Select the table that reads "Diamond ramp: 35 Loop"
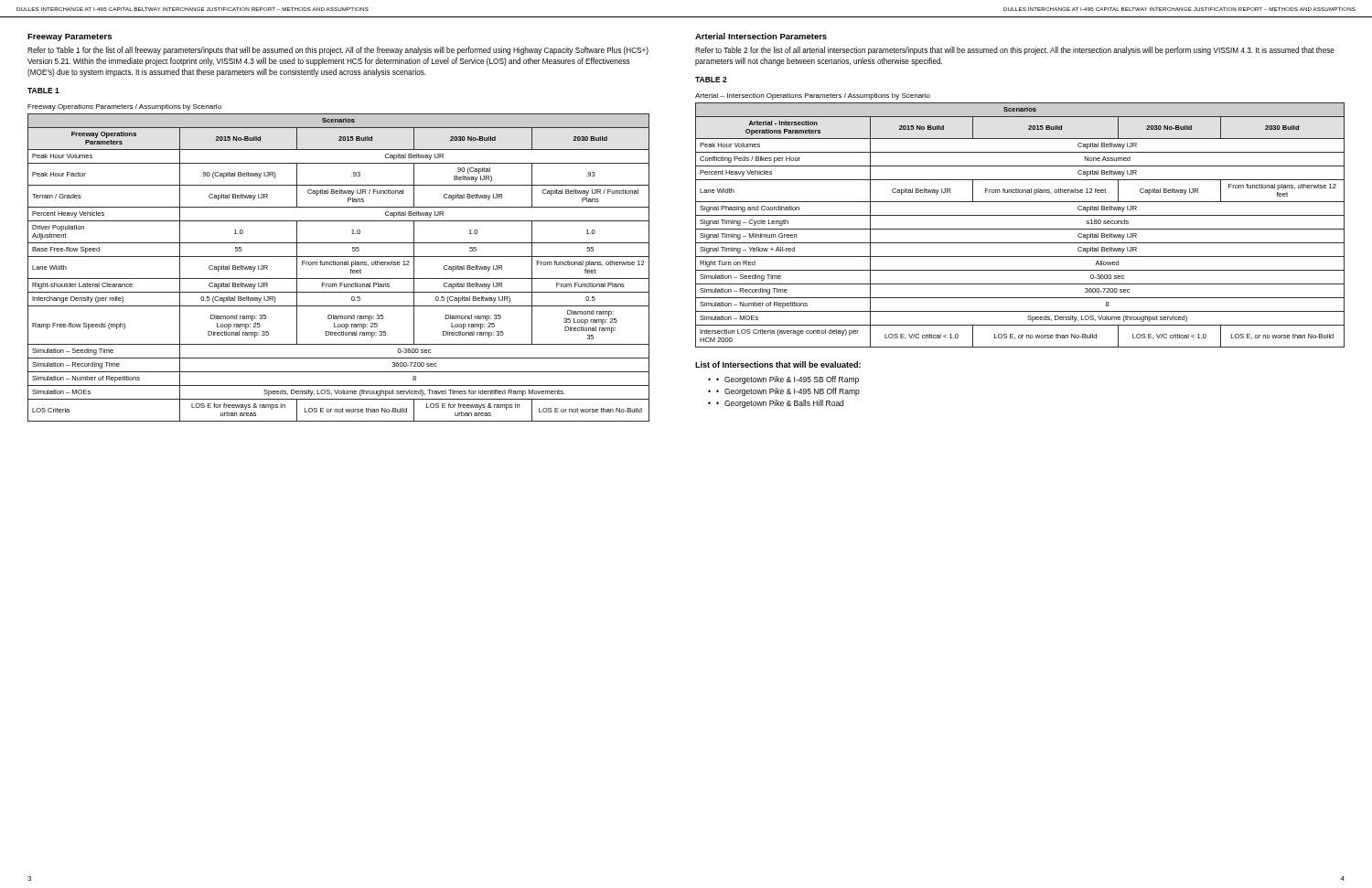Image resolution: width=1372 pixels, height=888 pixels. pos(338,267)
